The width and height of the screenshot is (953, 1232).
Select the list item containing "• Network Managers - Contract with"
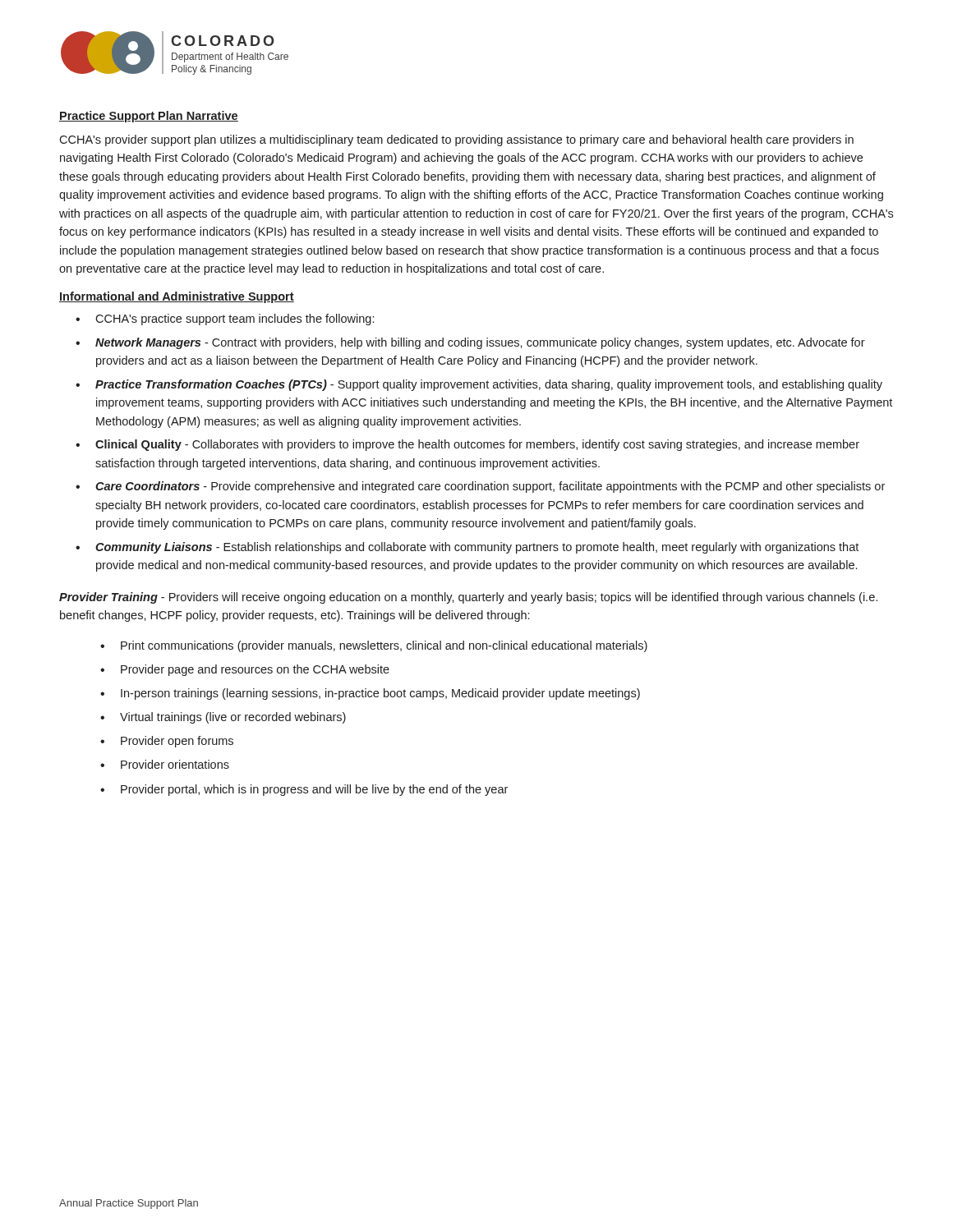pyautogui.click(x=485, y=352)
